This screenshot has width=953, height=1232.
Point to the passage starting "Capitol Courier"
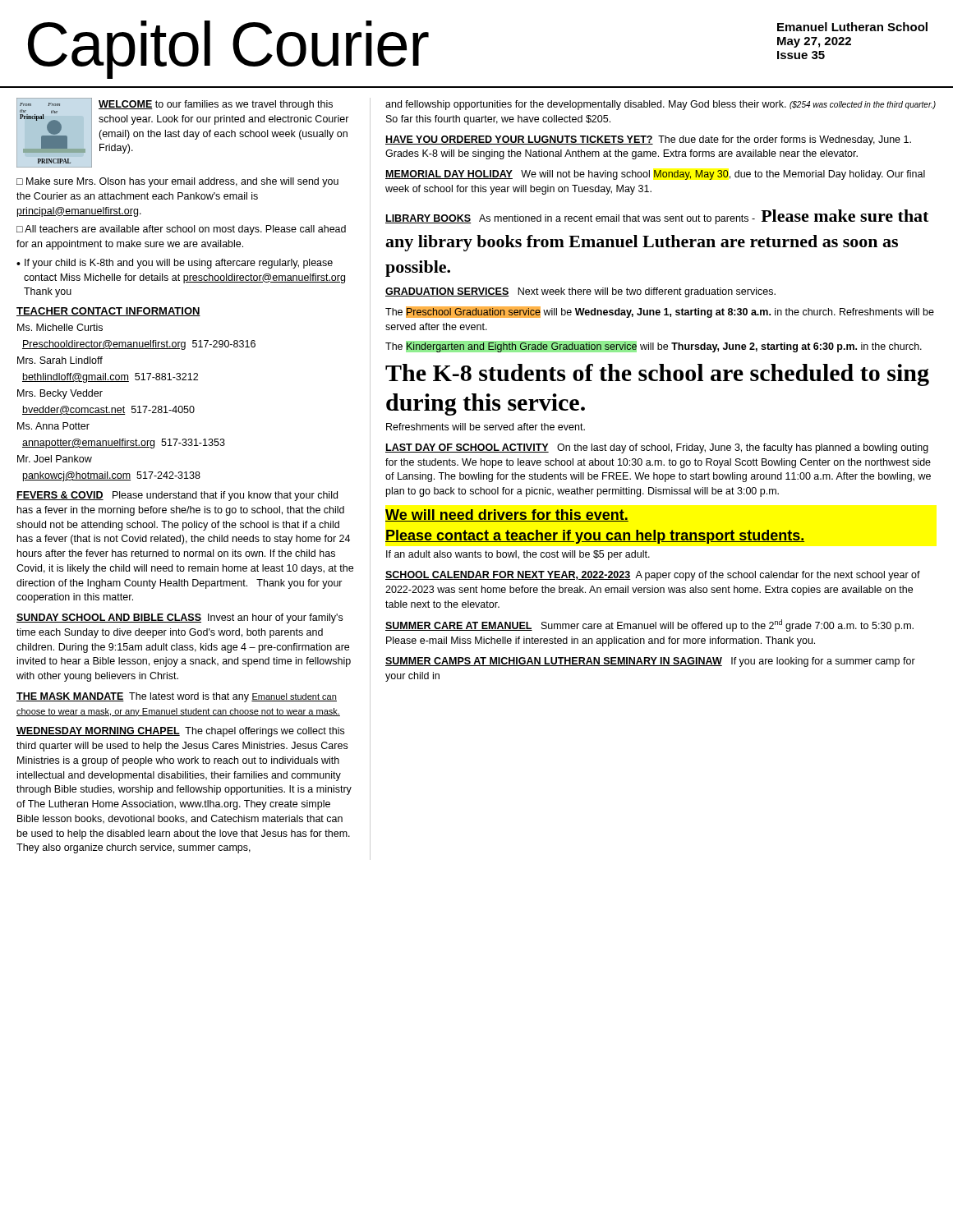click(x=227, y=44)
